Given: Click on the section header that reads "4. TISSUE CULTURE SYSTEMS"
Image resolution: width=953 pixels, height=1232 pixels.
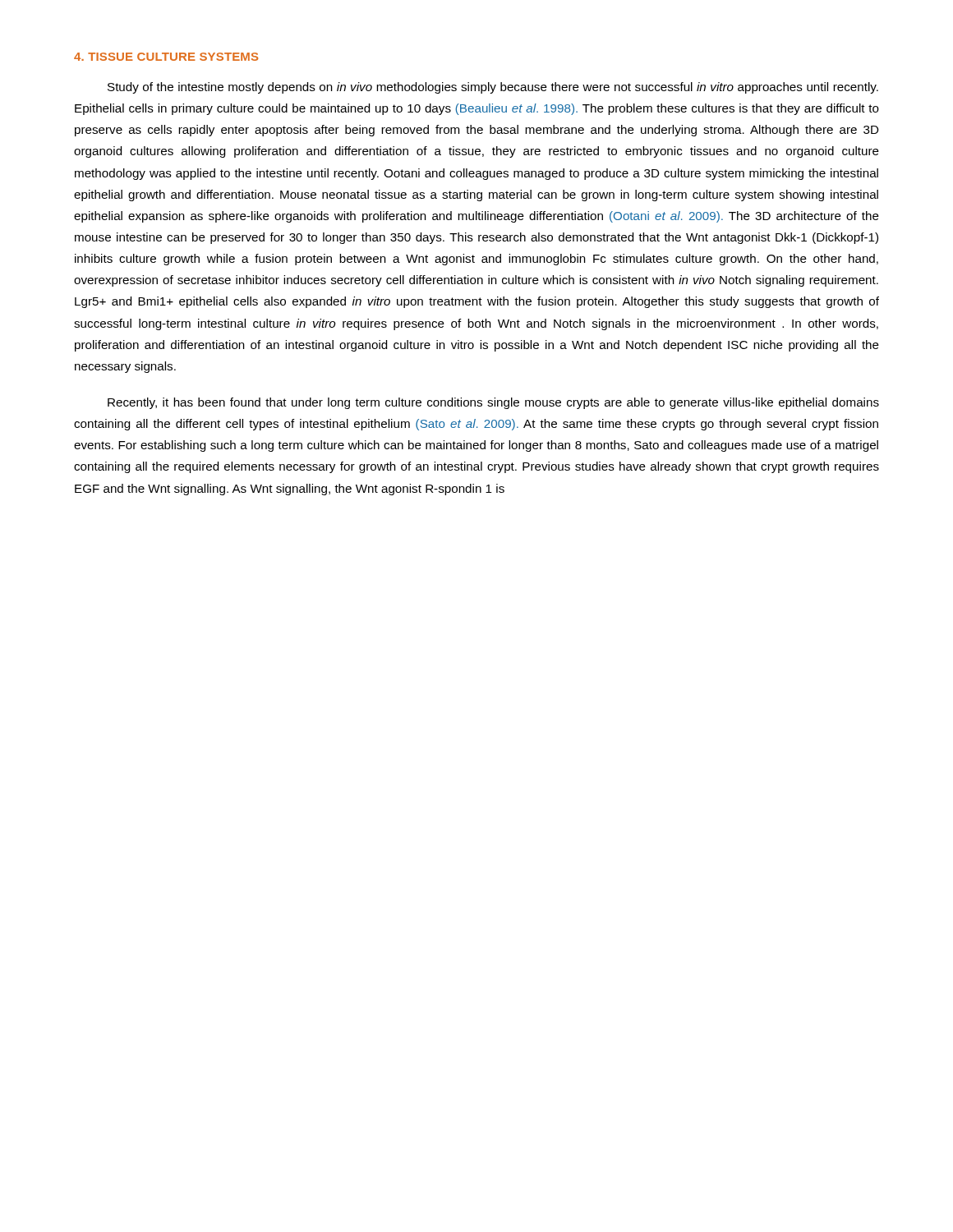Looking at the screenshot, I should (166, 56).
